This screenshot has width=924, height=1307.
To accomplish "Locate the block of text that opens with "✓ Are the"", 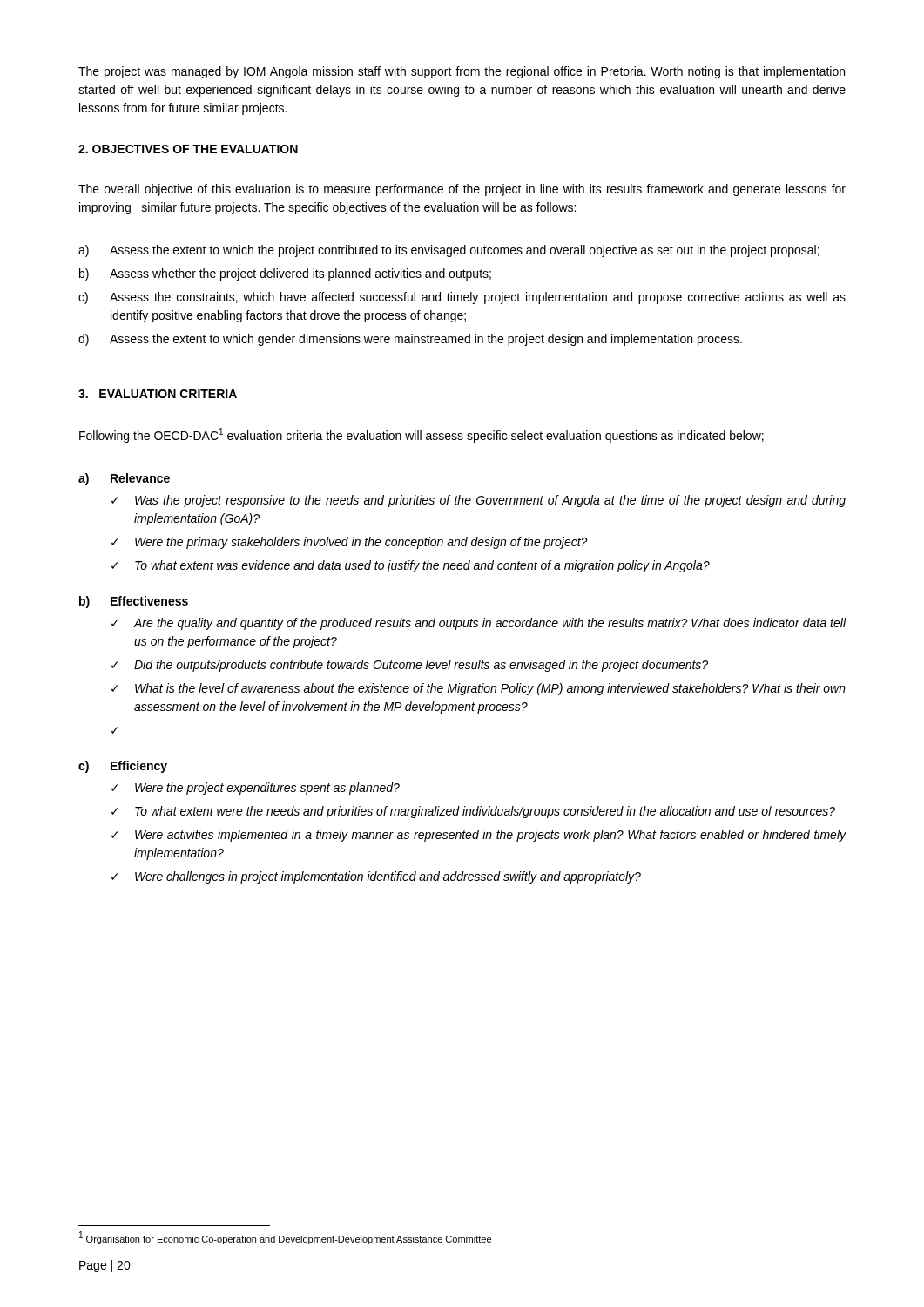I will (478, 632).
